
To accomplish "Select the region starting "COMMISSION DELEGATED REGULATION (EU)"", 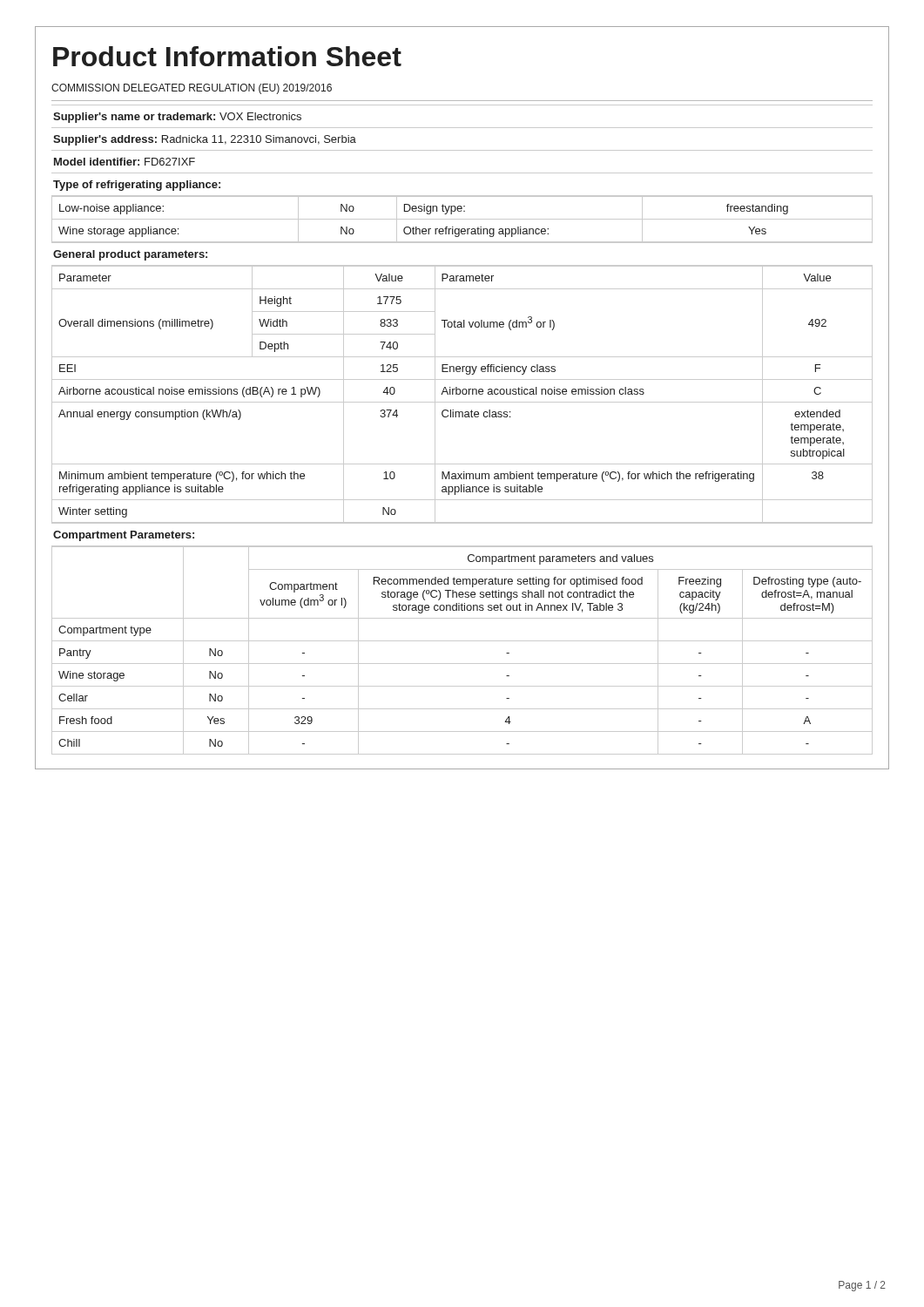I will point(192,88).
